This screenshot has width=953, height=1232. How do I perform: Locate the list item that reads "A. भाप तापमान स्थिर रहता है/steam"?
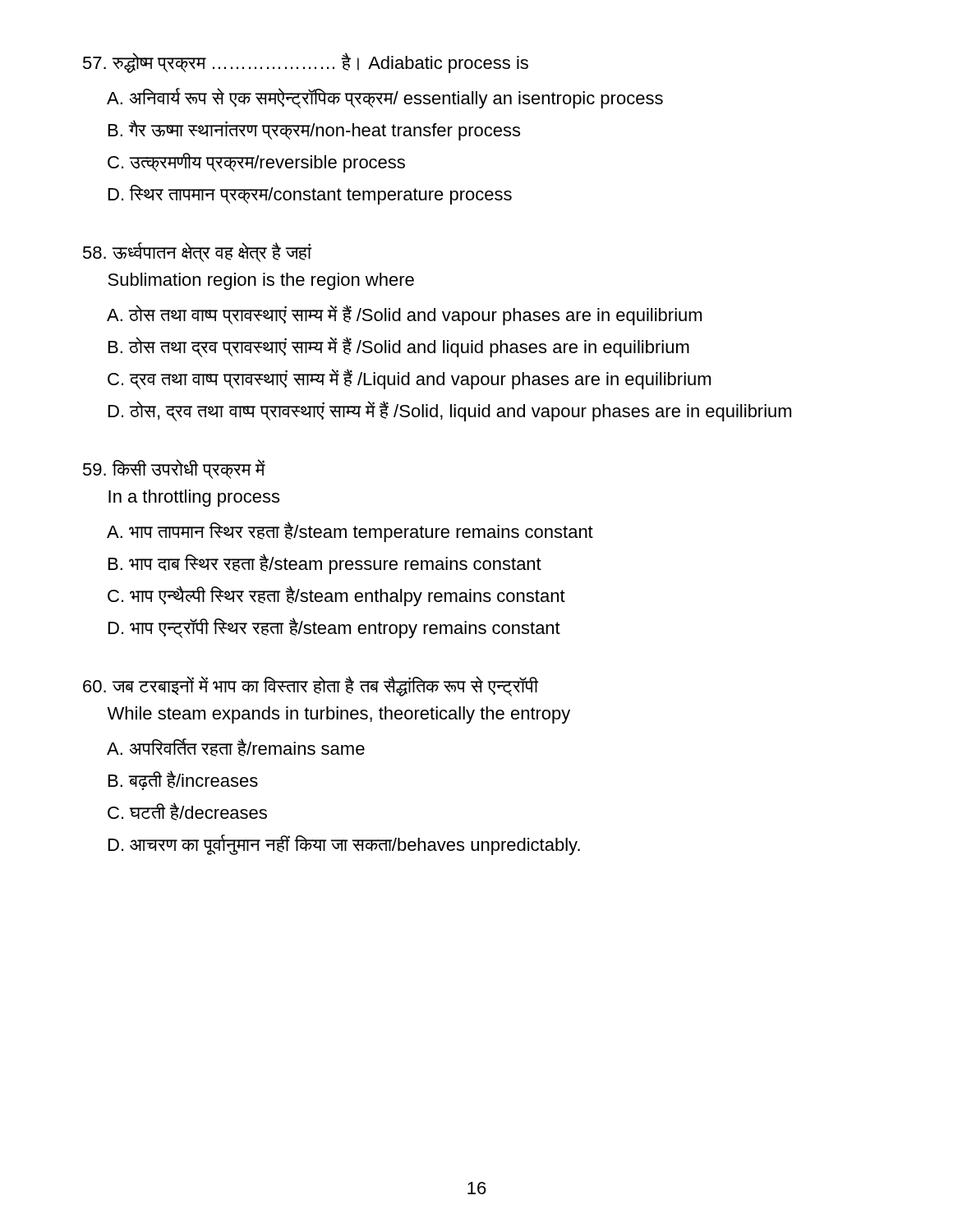350,532
